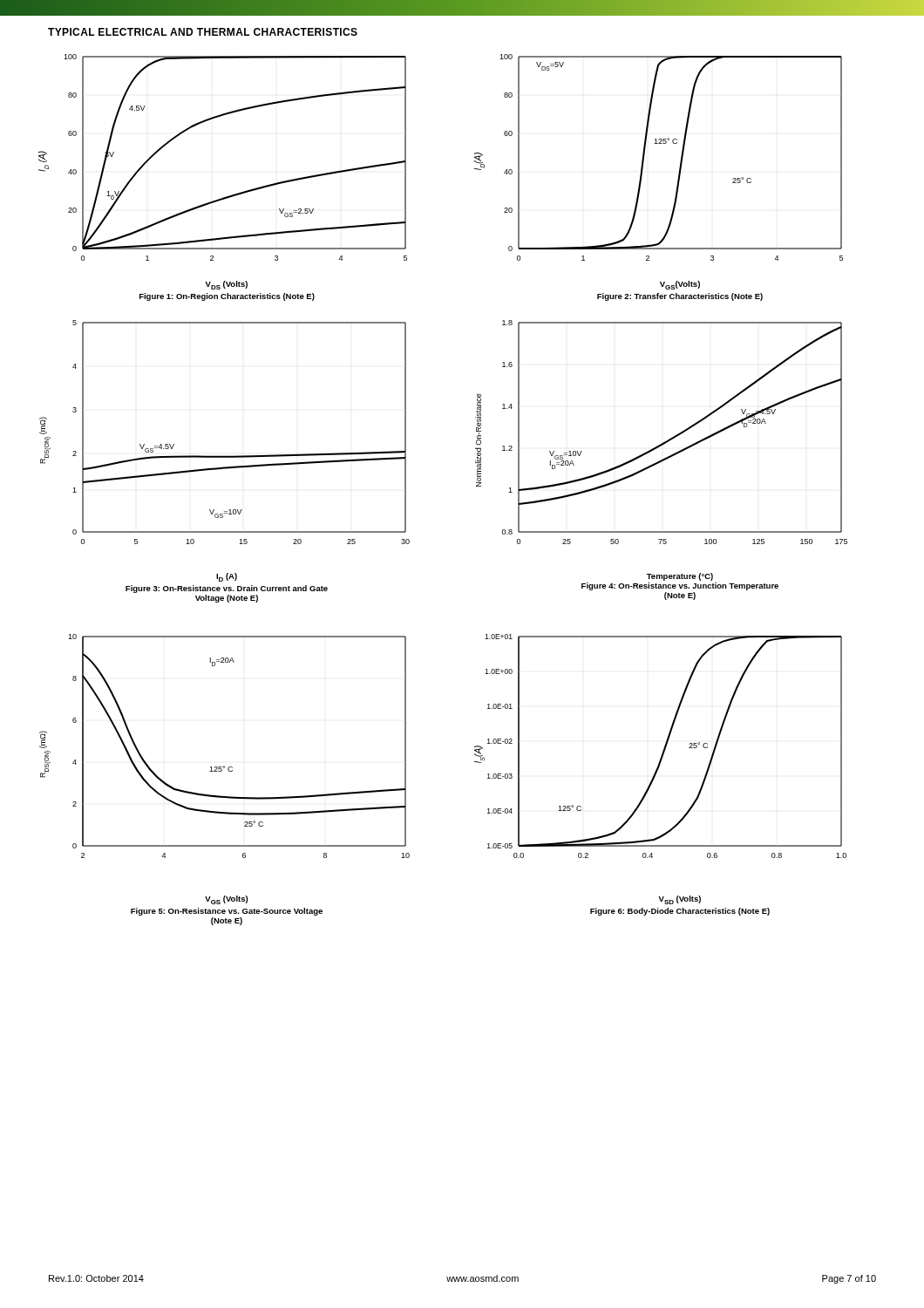The image size is (924, 1308).
Task: Select the element starting "TYPICAL ELECTRICAL AND THERMAL CHARACTERISTICS"
Action: click(203, 32)
